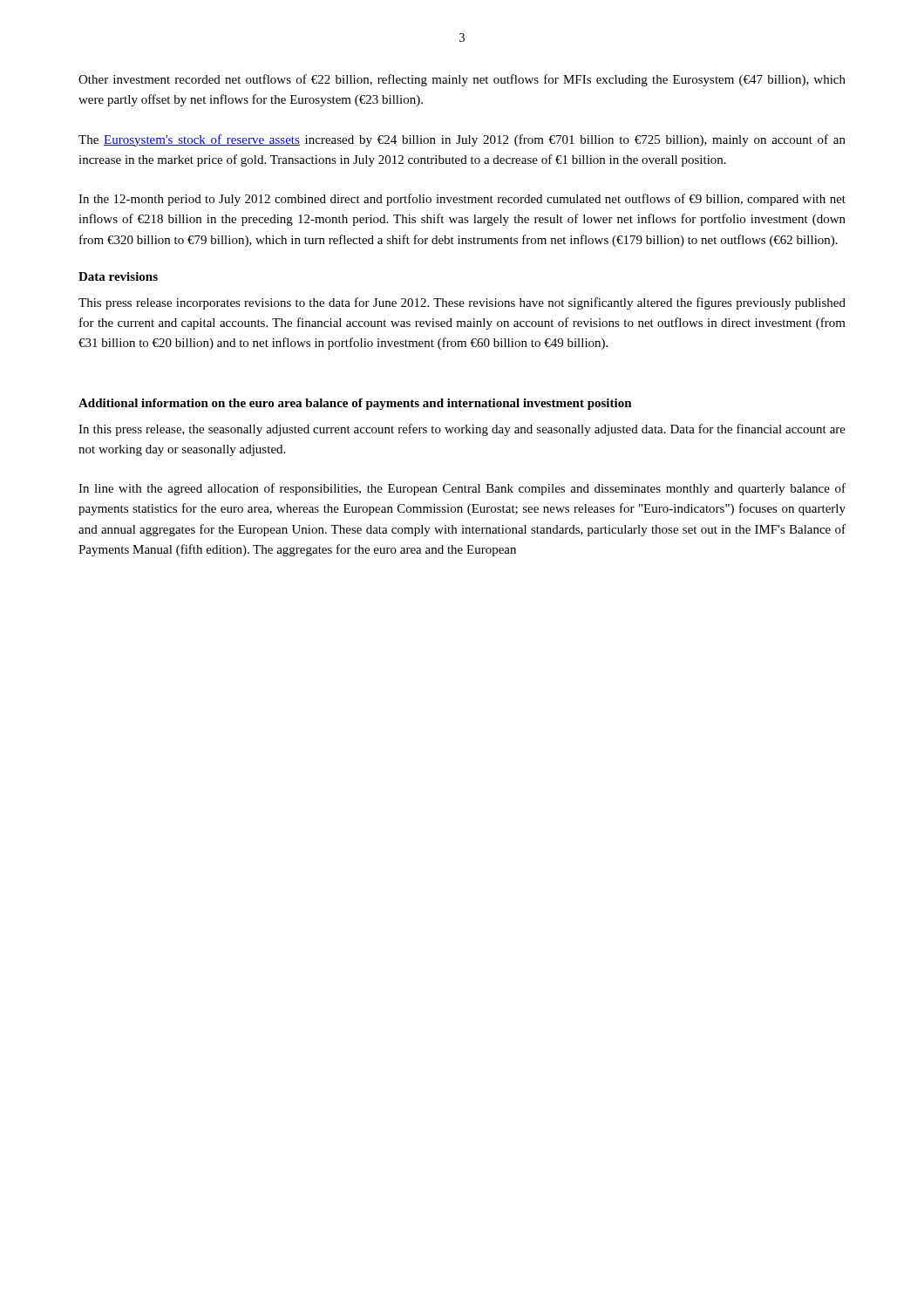Locate the section header that says "Data revisions"
The width and height of the screenshot is (924, 1308).
tap(118, 276)
